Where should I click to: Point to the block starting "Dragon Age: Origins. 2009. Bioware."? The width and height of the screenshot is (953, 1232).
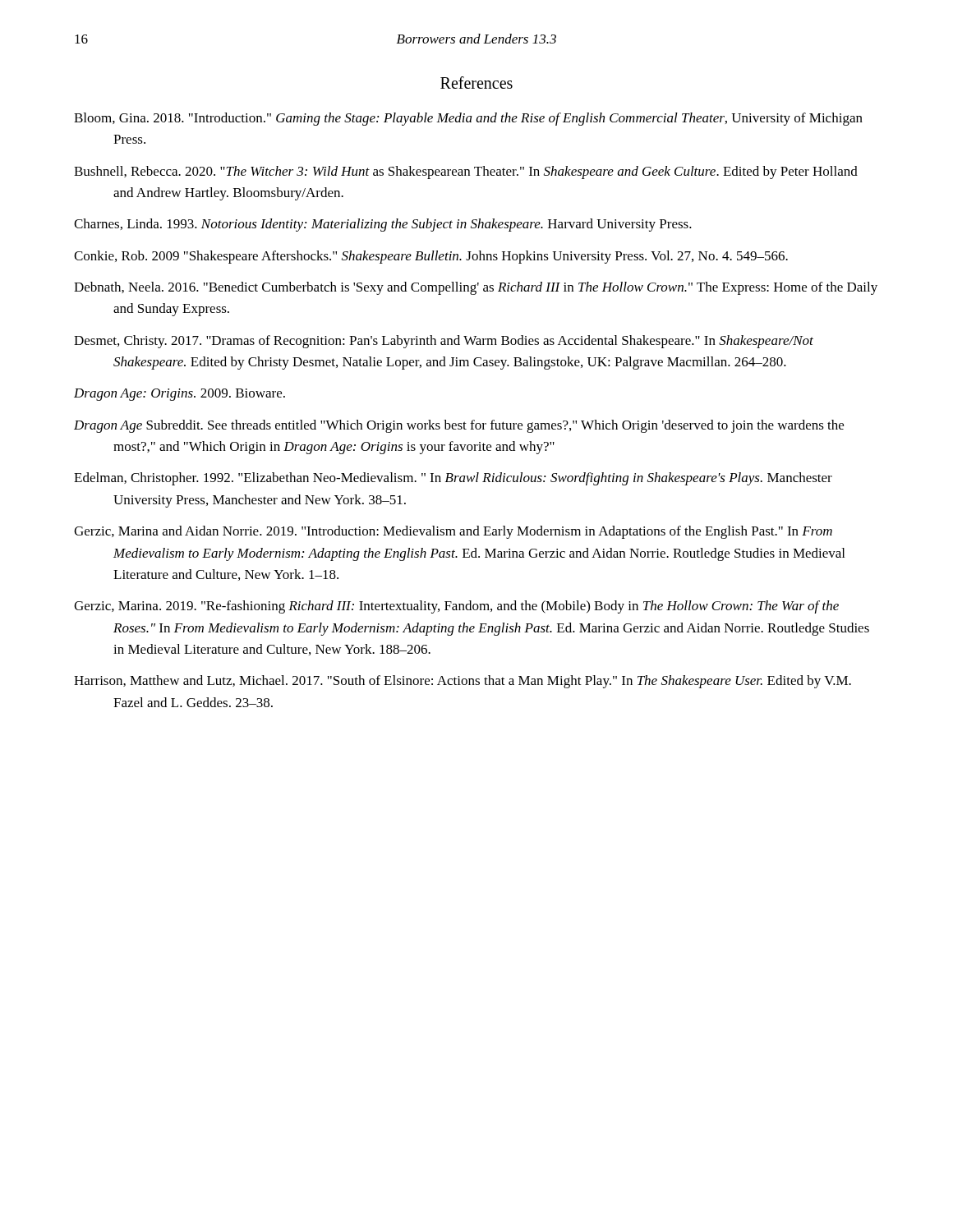[x=180, y=393]
